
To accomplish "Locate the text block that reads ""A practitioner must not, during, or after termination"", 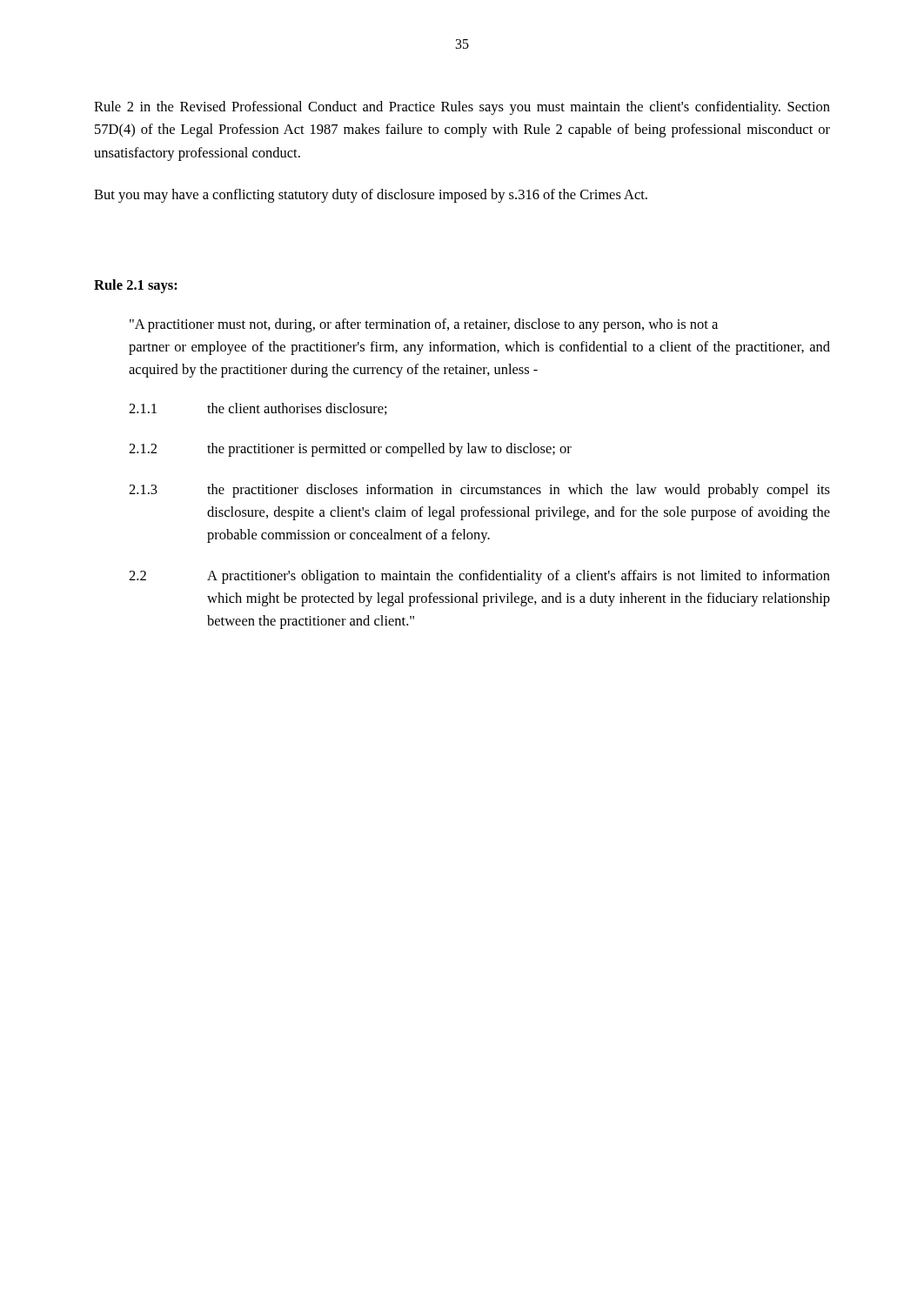I will click(x=479, y=347).
